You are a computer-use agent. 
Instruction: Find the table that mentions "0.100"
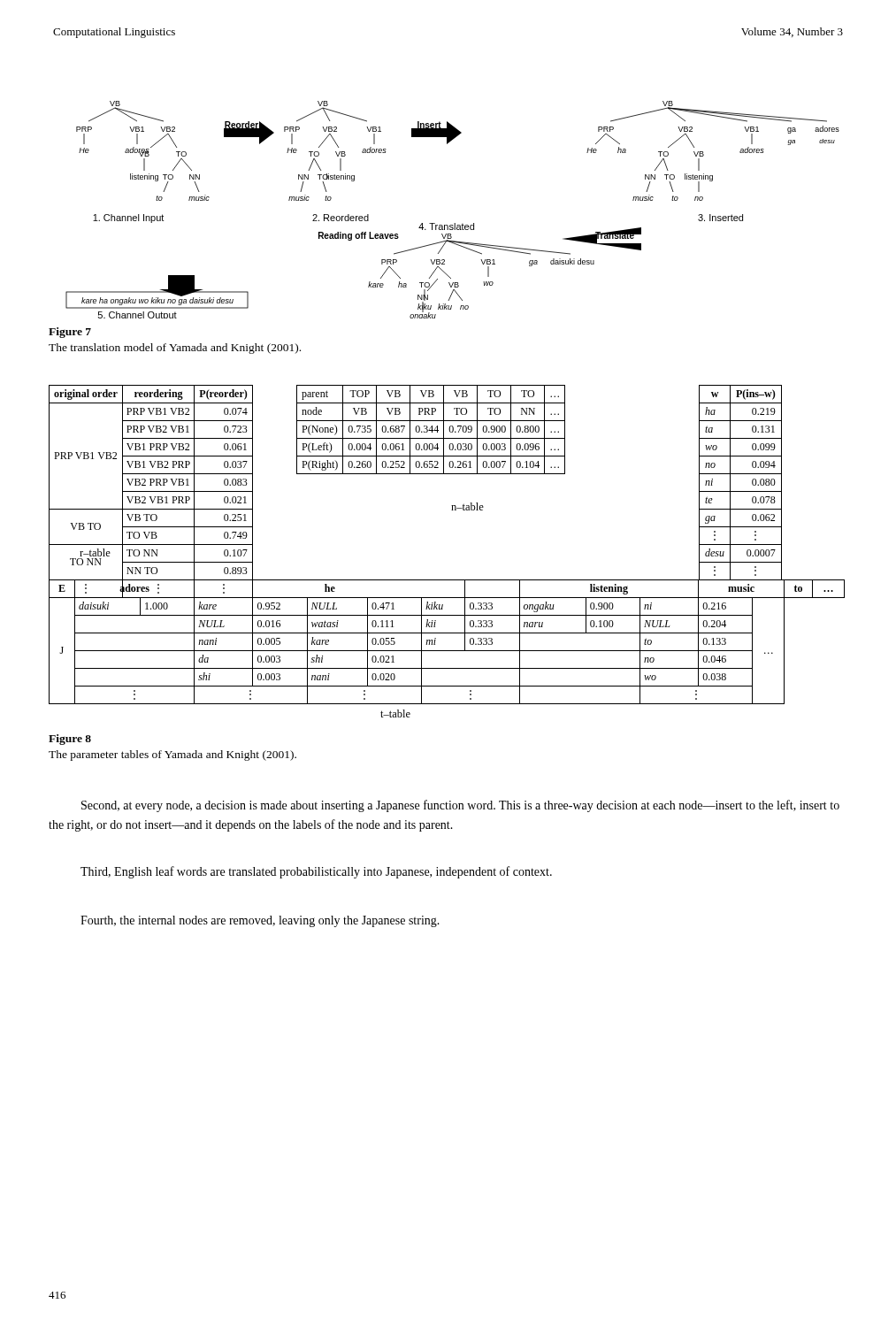[447, 642]
